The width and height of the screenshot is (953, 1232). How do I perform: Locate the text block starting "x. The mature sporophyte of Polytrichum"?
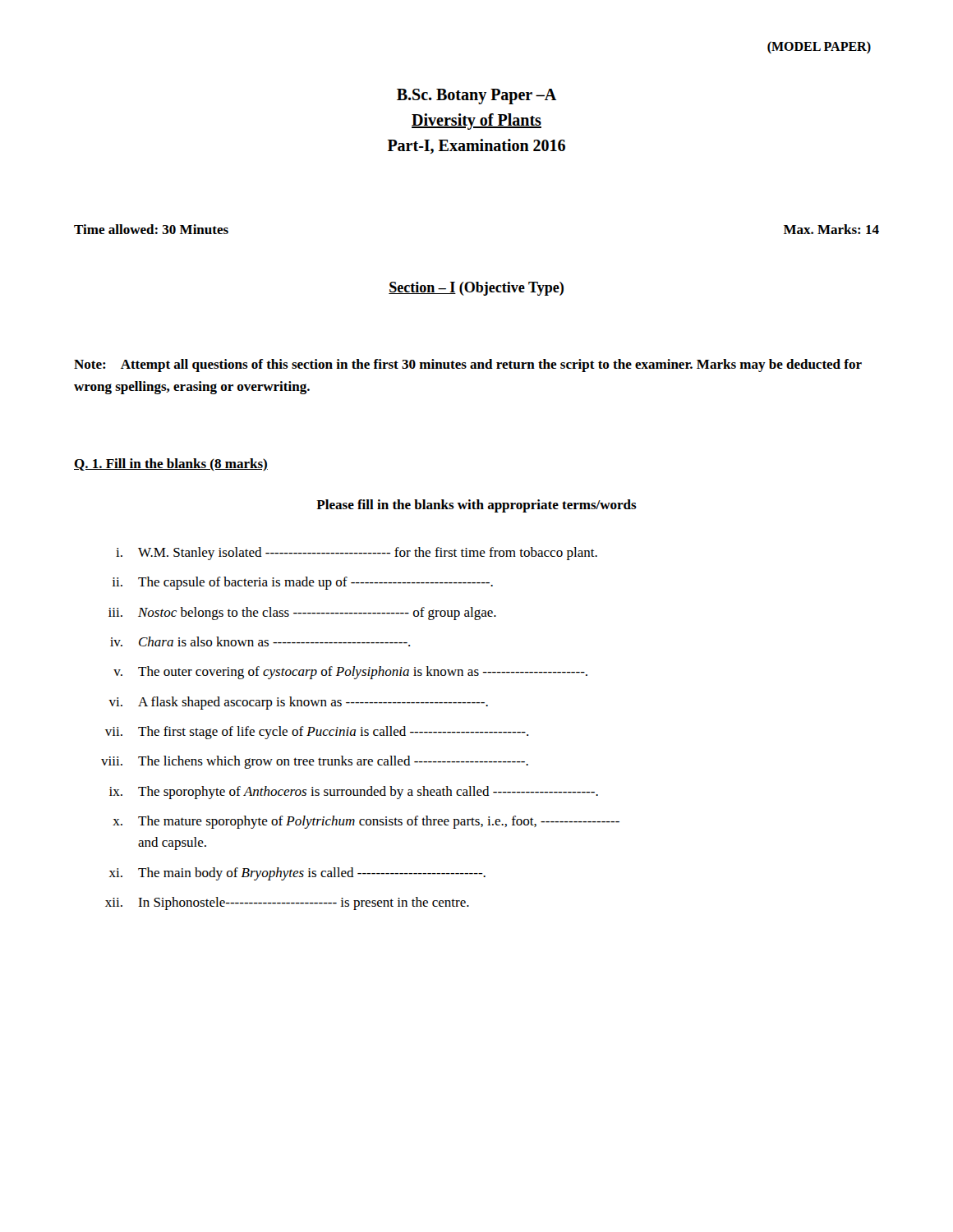(476, 832)
